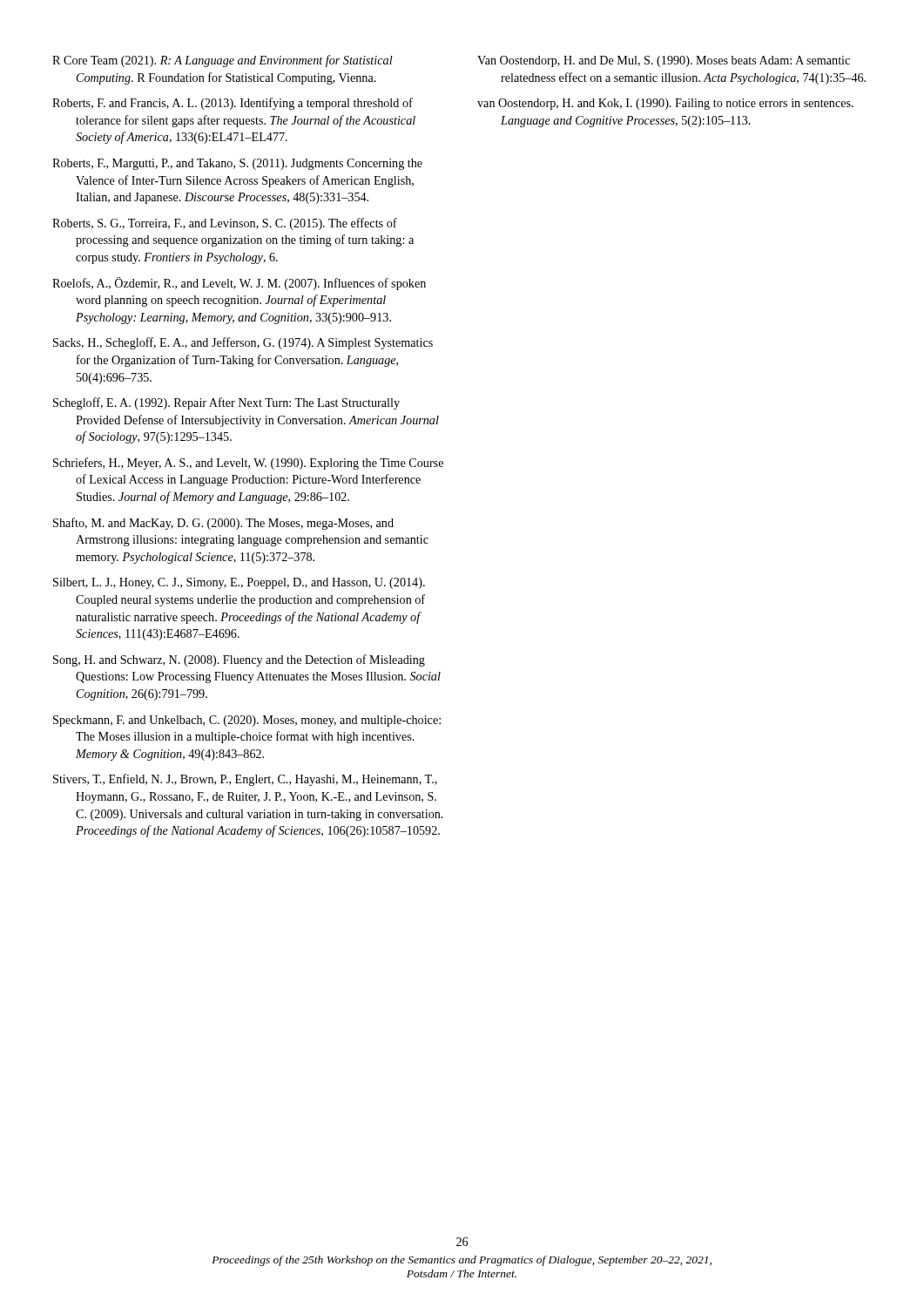Find the list item with the text "Van Oostendorp, H. and"
924x1307 pixels.
672,69
